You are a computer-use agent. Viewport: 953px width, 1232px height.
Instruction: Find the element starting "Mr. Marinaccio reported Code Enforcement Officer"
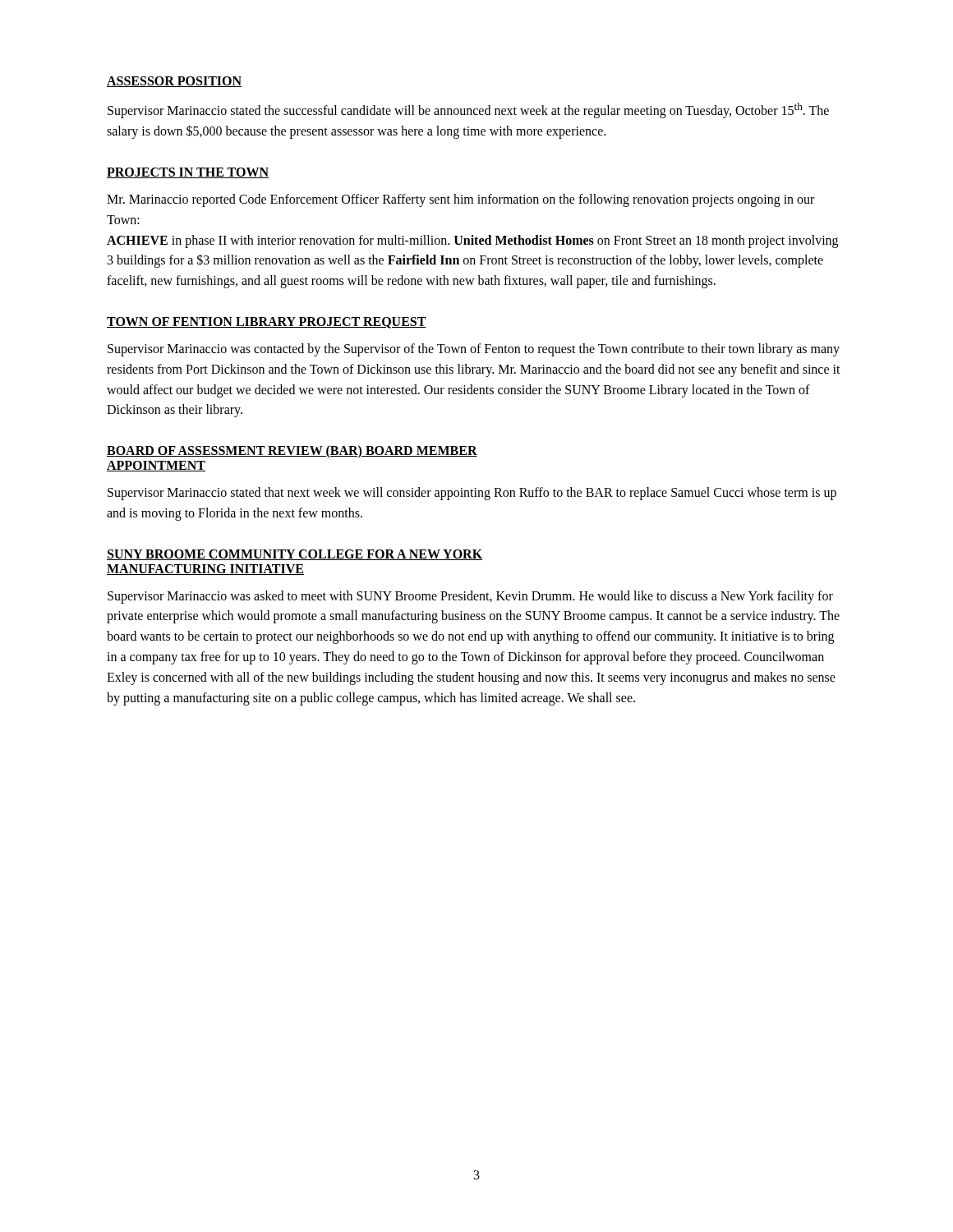click(473, 240)
